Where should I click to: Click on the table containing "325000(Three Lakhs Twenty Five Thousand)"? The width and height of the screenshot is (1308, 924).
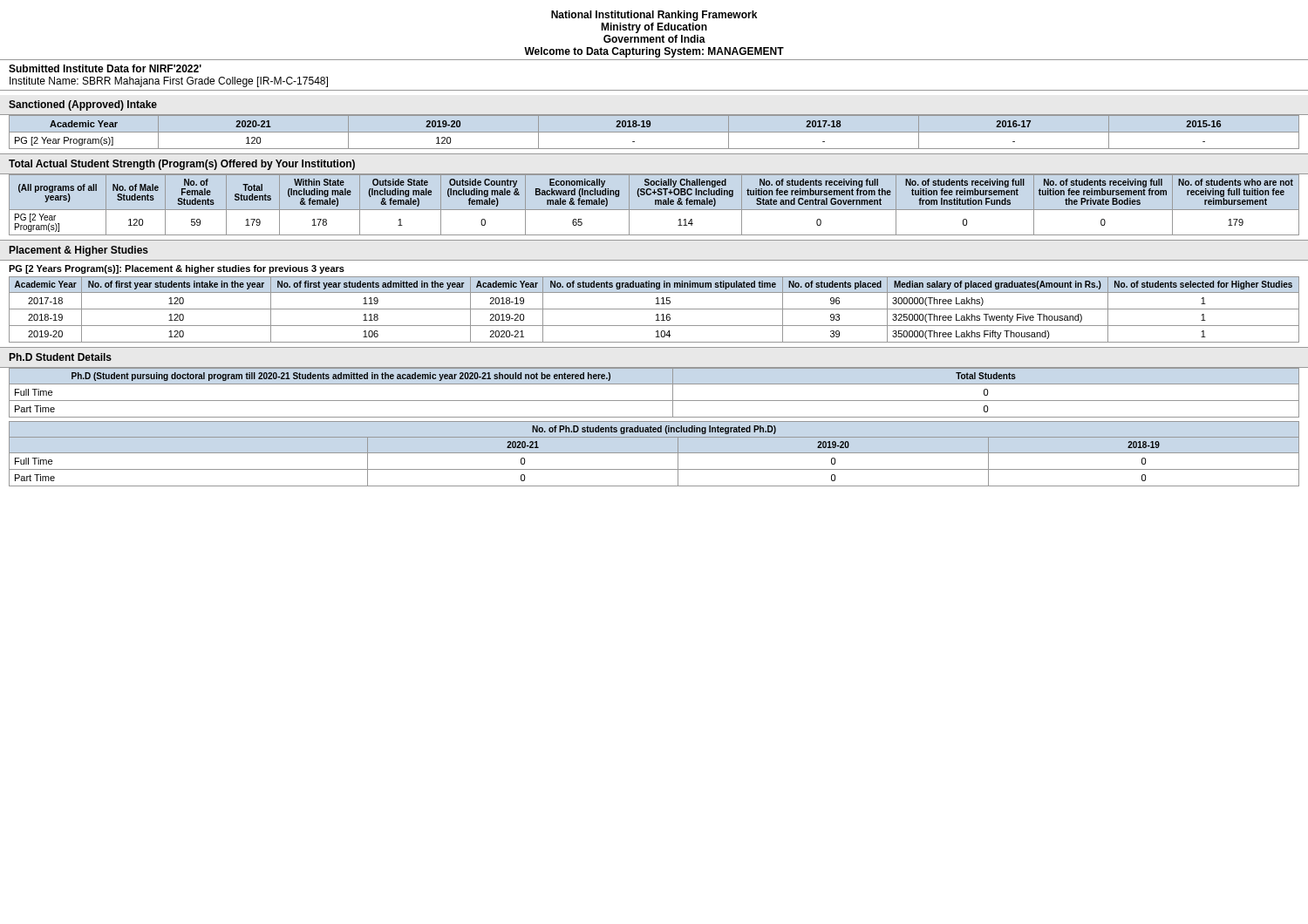pyautogui.click(x=654, y=309)
